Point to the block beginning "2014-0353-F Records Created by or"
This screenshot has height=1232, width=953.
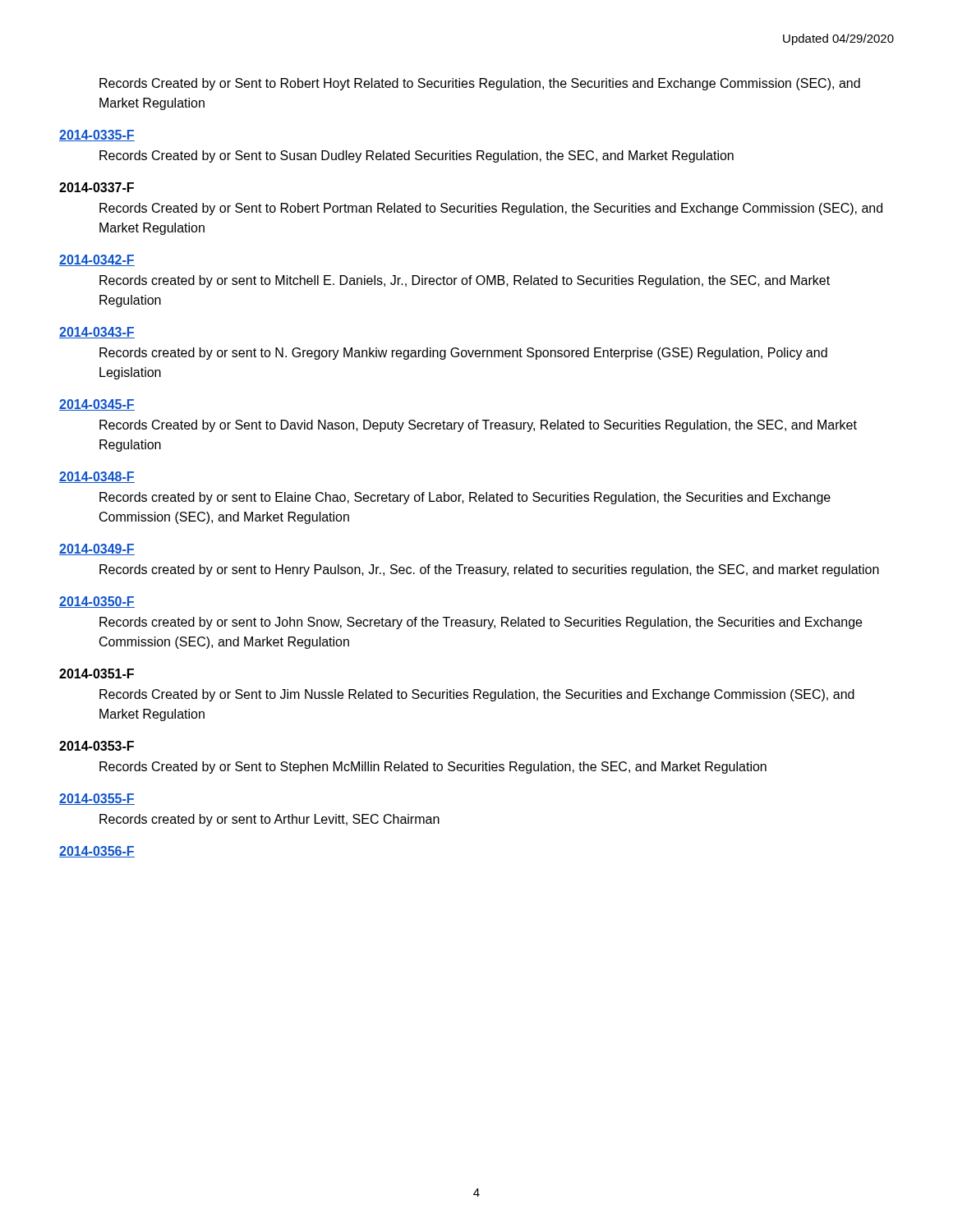tap(476, 758)
